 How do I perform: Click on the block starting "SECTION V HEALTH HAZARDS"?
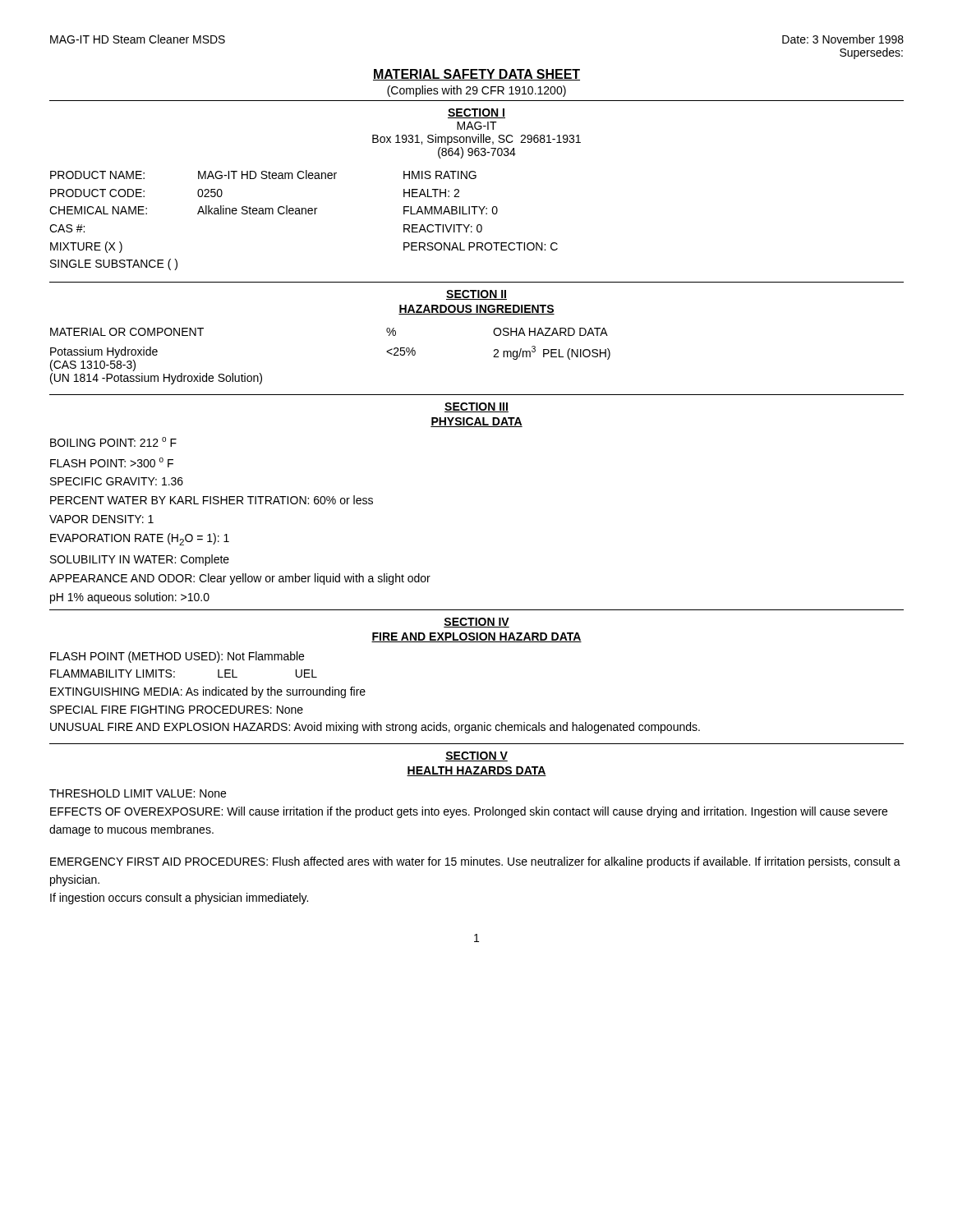click(x=476, y=763)
